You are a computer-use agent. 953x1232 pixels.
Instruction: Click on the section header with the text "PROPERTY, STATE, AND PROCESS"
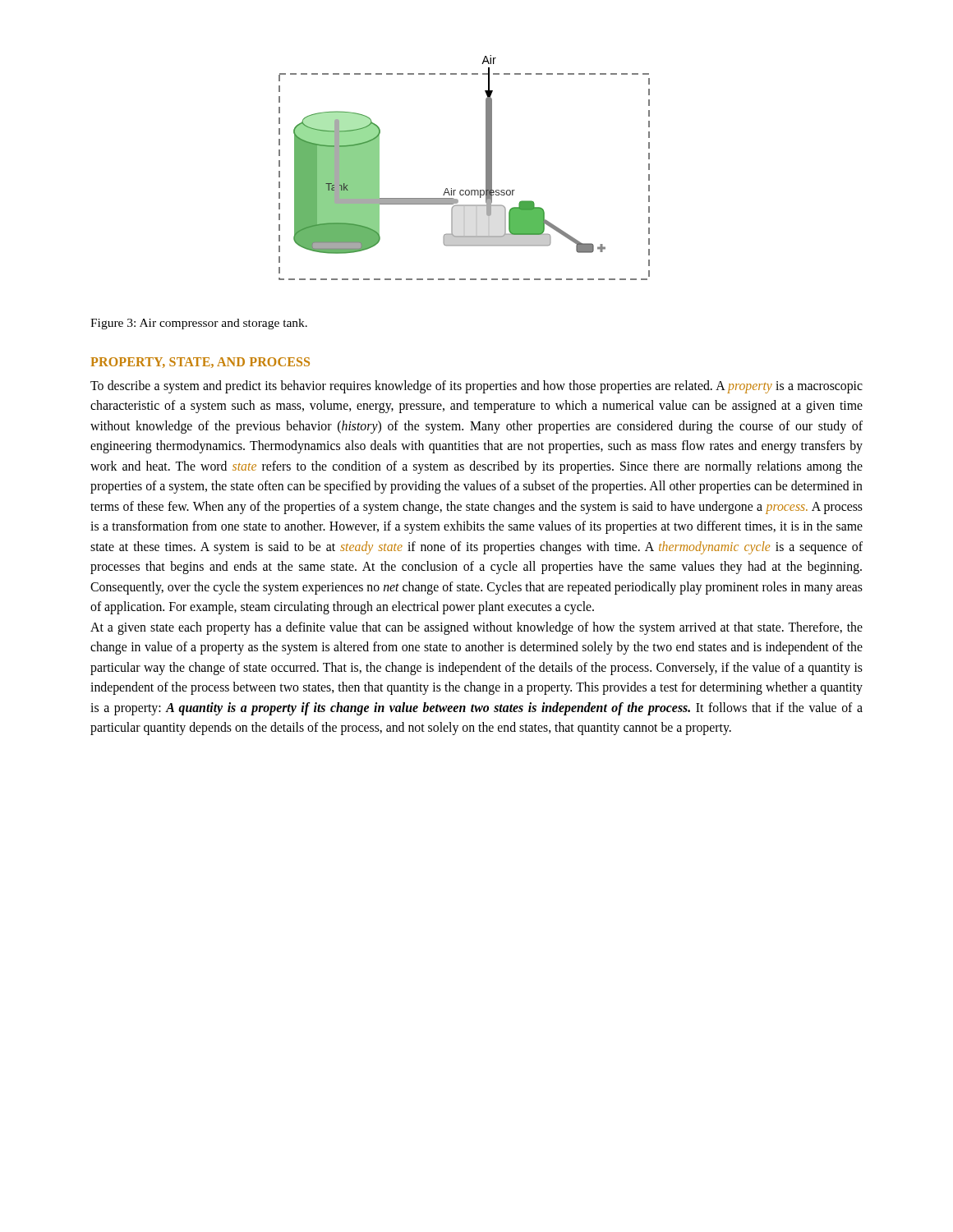point(201,362)
